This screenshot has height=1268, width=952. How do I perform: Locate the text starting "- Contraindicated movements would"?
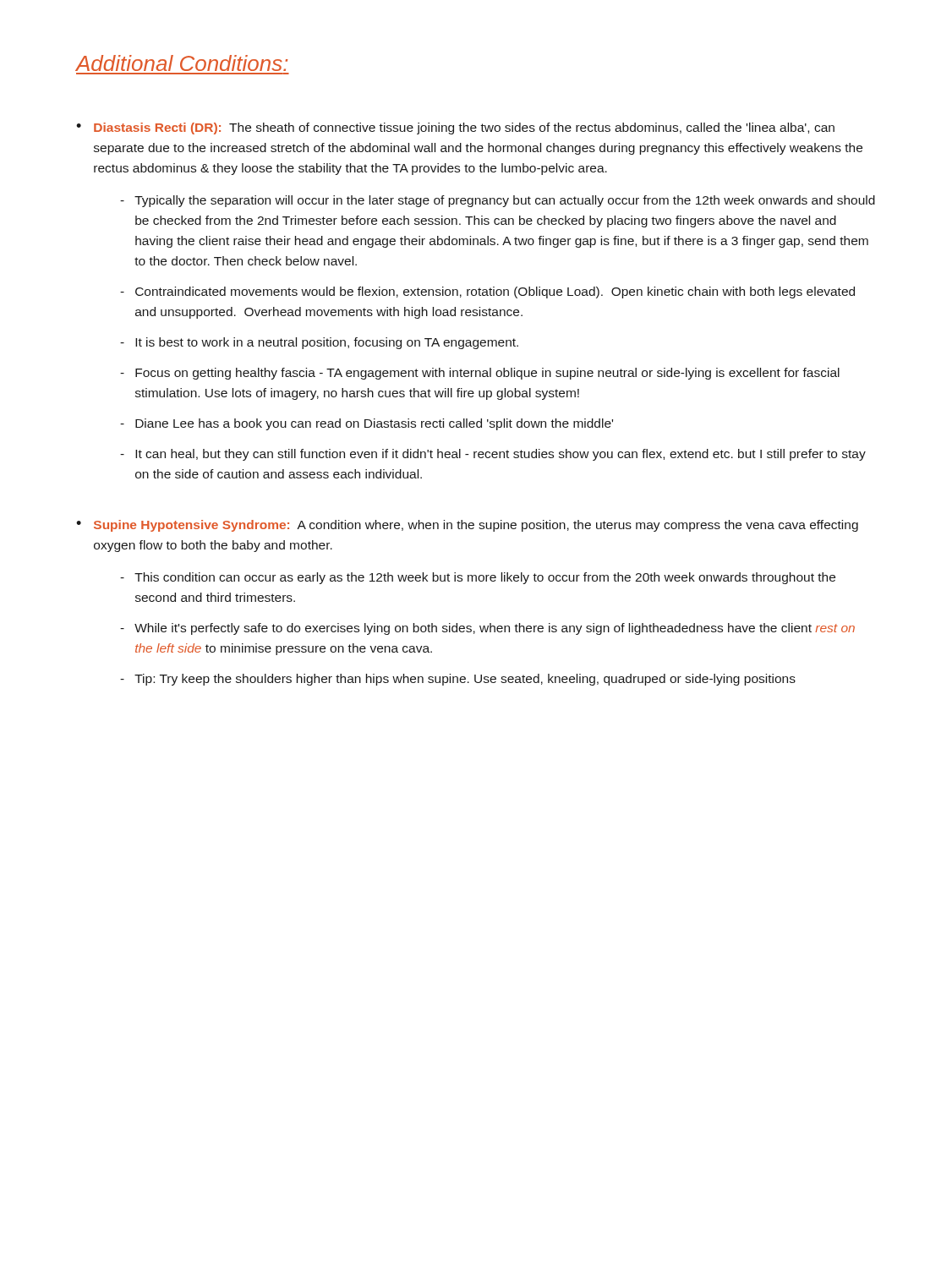[x=498, y=302]
